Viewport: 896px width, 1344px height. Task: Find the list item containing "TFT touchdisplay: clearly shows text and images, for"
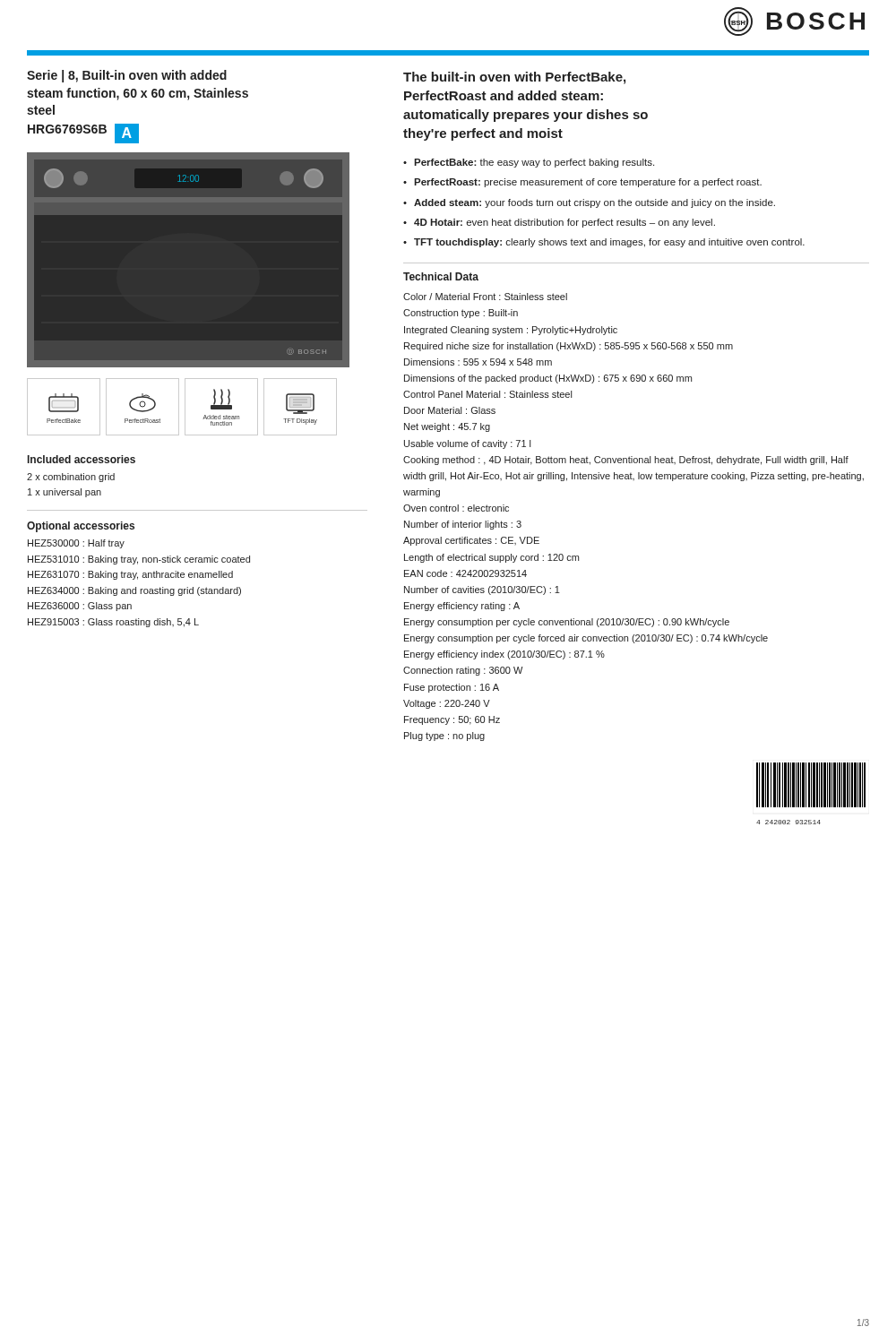coord(610,242)
